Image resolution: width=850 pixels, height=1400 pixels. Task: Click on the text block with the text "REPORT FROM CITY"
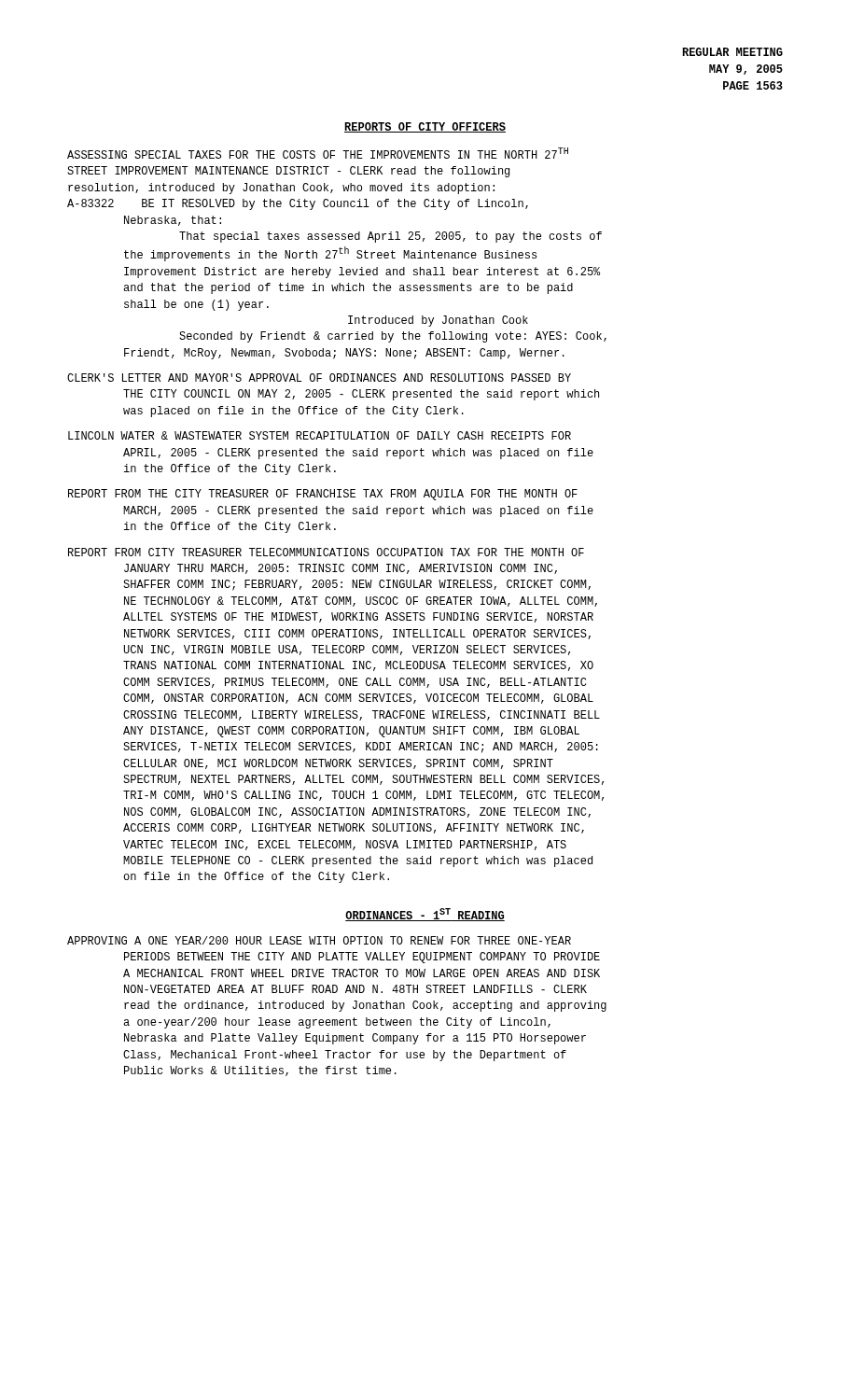click(x=337, y=715)
